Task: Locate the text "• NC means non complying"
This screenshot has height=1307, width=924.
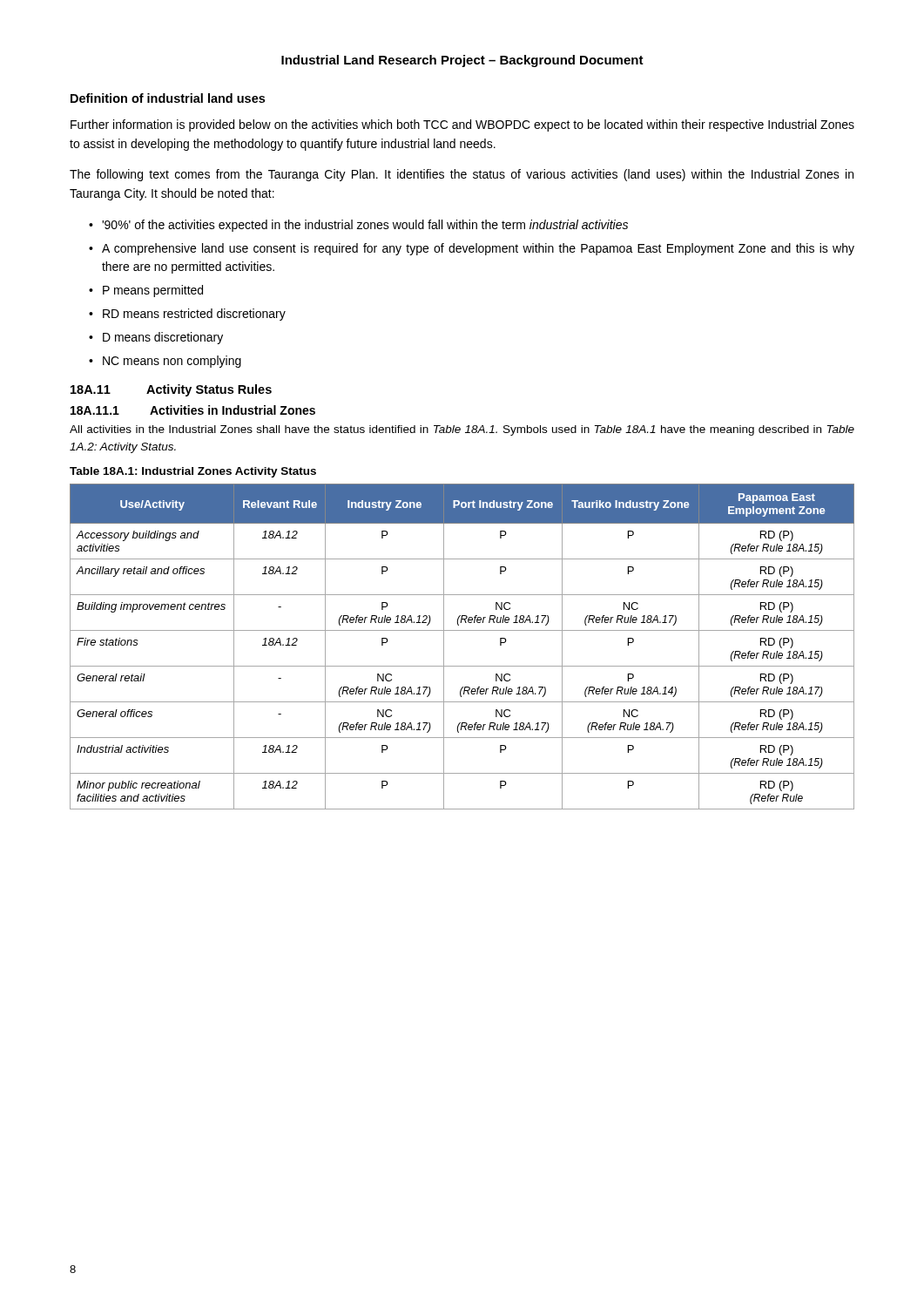Action: (165, 361)
